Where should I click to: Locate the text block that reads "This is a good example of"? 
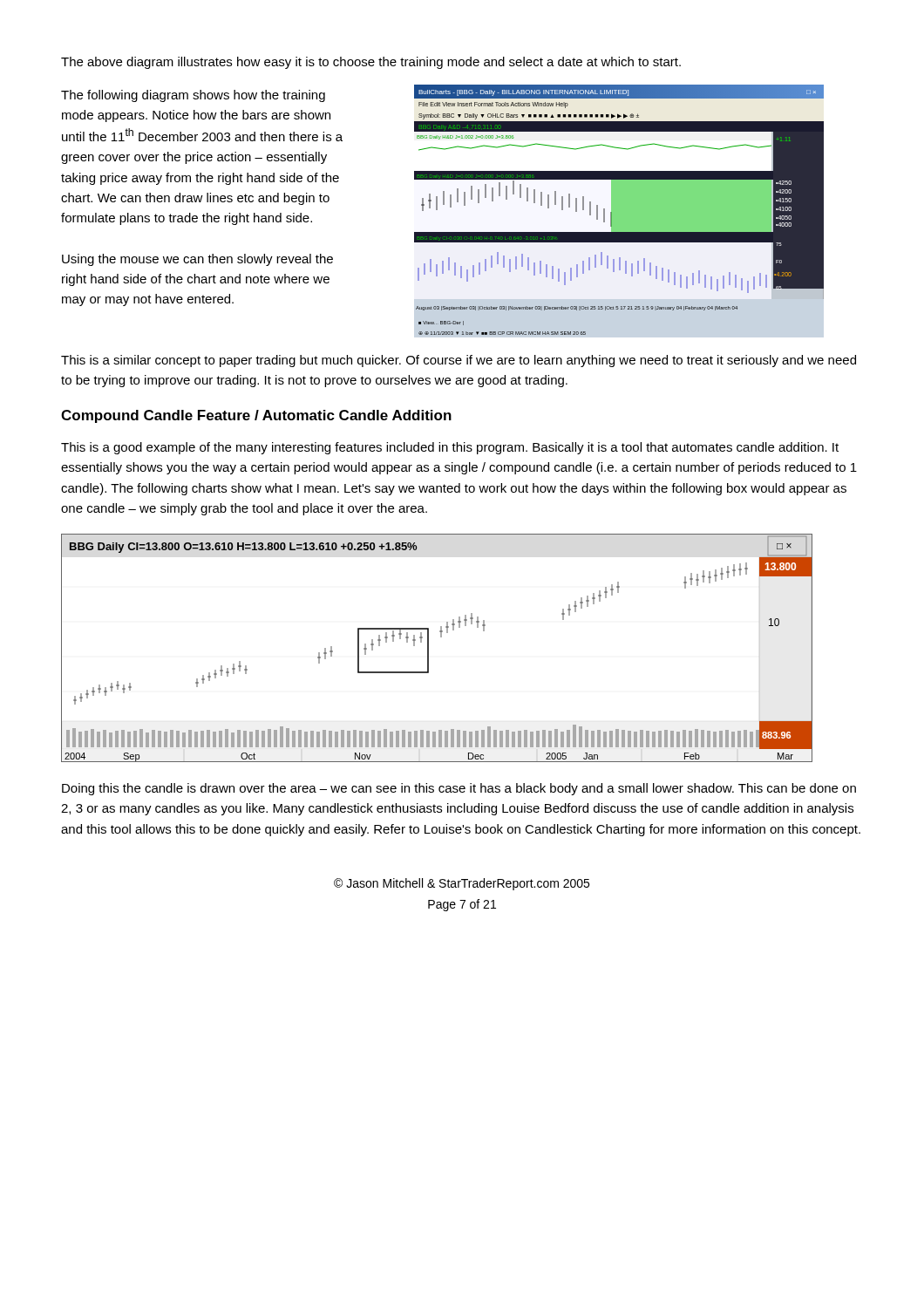tap(459, 477)
